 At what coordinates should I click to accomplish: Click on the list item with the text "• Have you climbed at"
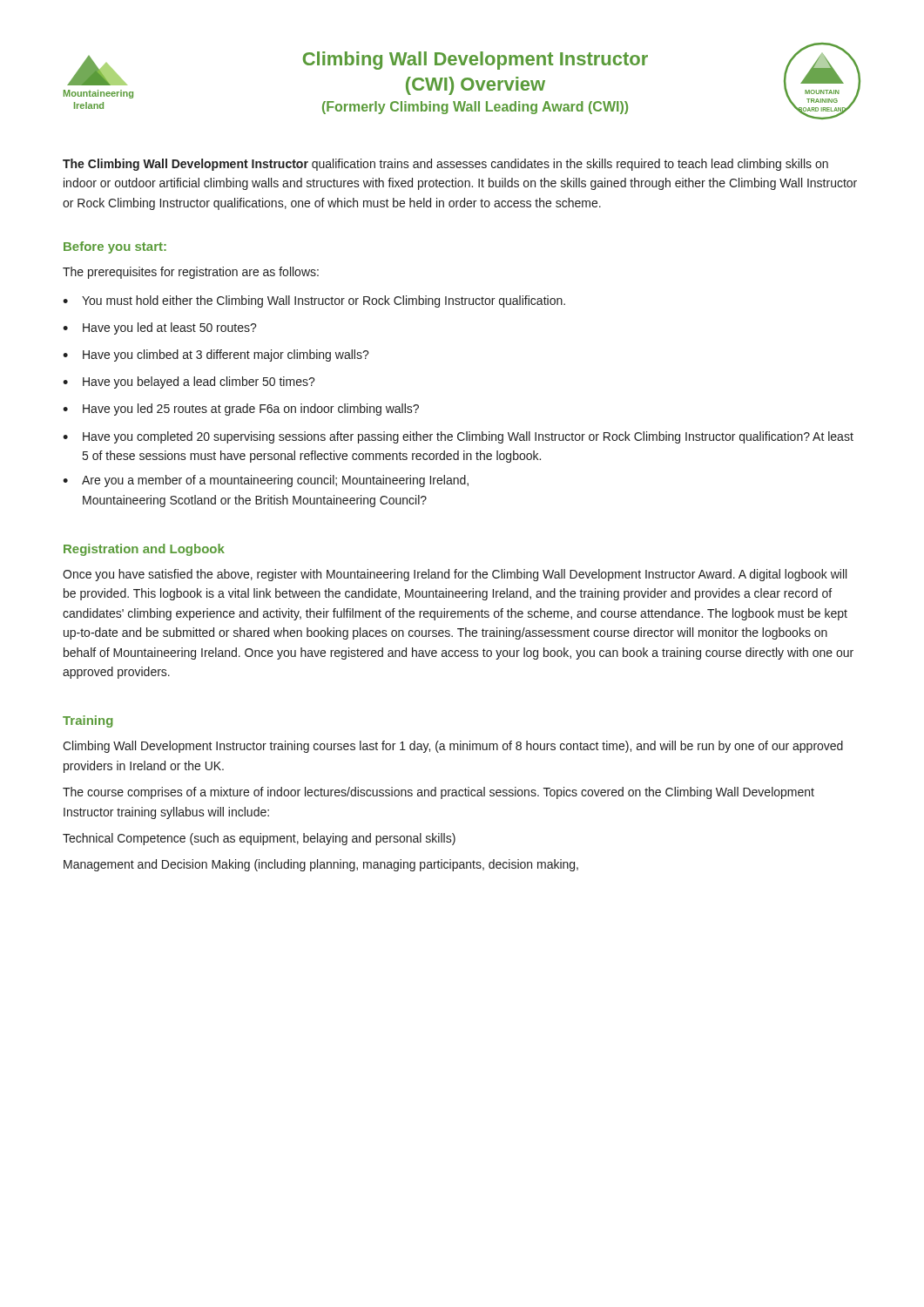point(216,356)
